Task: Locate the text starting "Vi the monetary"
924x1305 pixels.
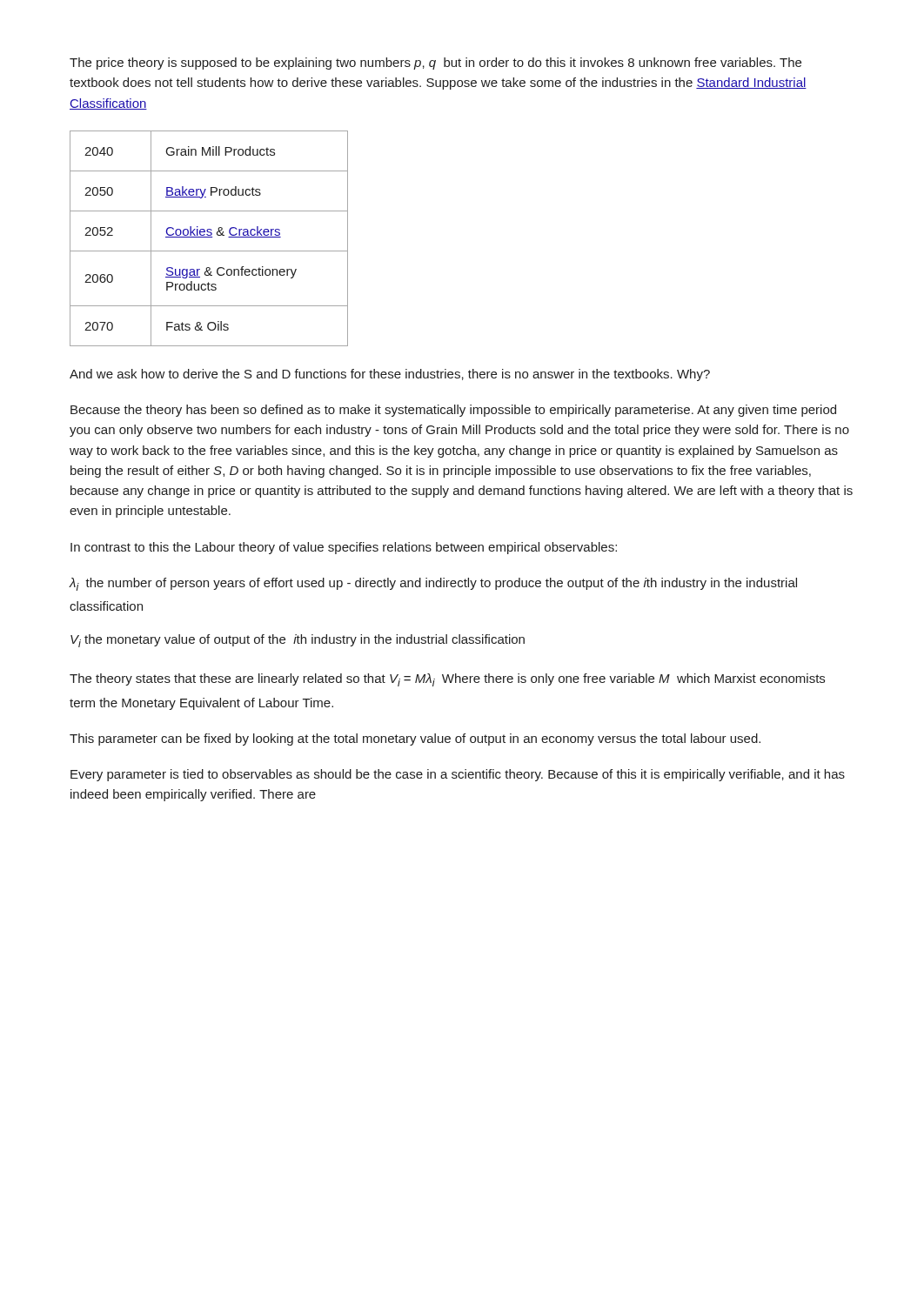Action: point(298,640)
